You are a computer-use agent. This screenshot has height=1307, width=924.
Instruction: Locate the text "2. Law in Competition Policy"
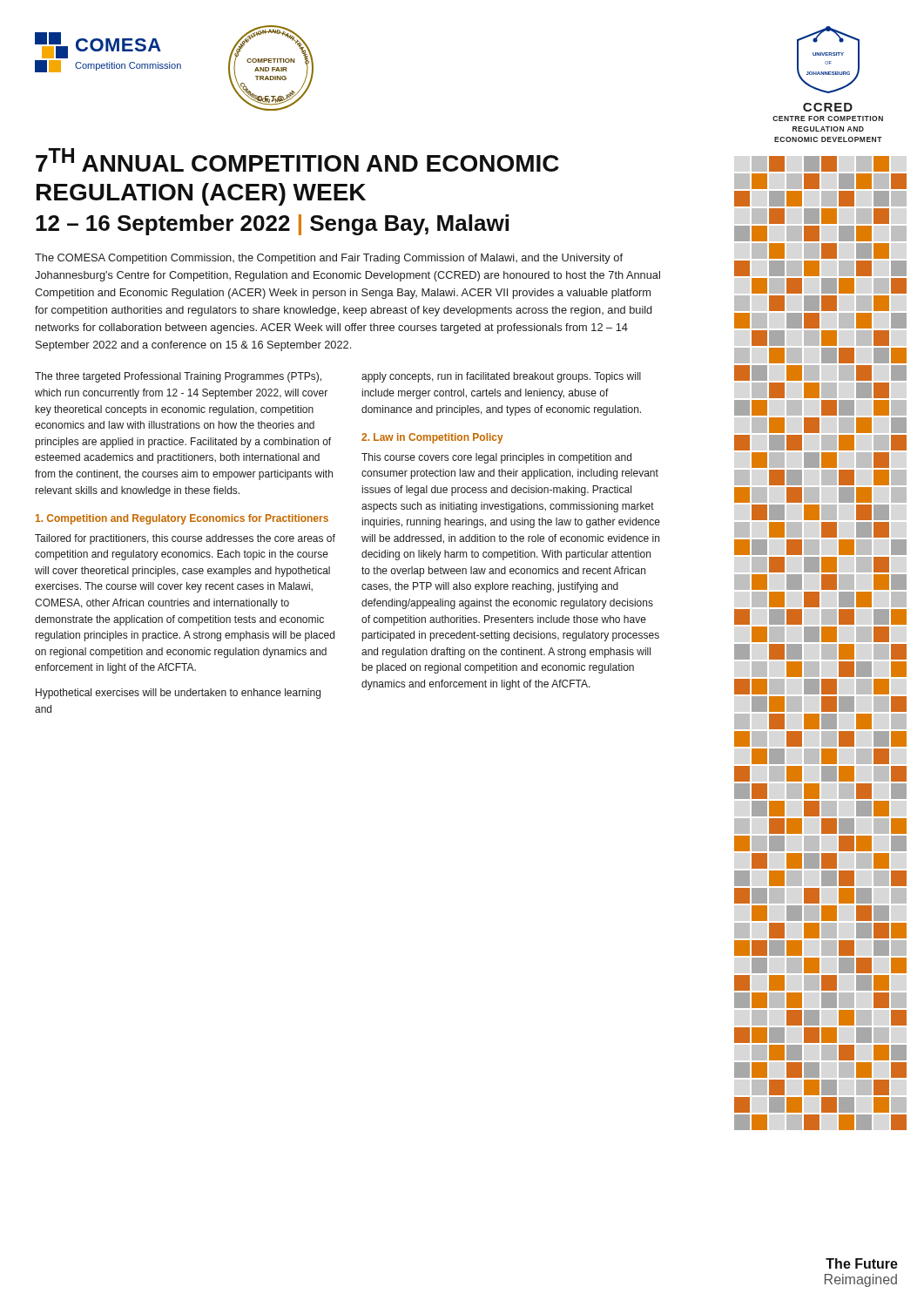click(432, 438)
